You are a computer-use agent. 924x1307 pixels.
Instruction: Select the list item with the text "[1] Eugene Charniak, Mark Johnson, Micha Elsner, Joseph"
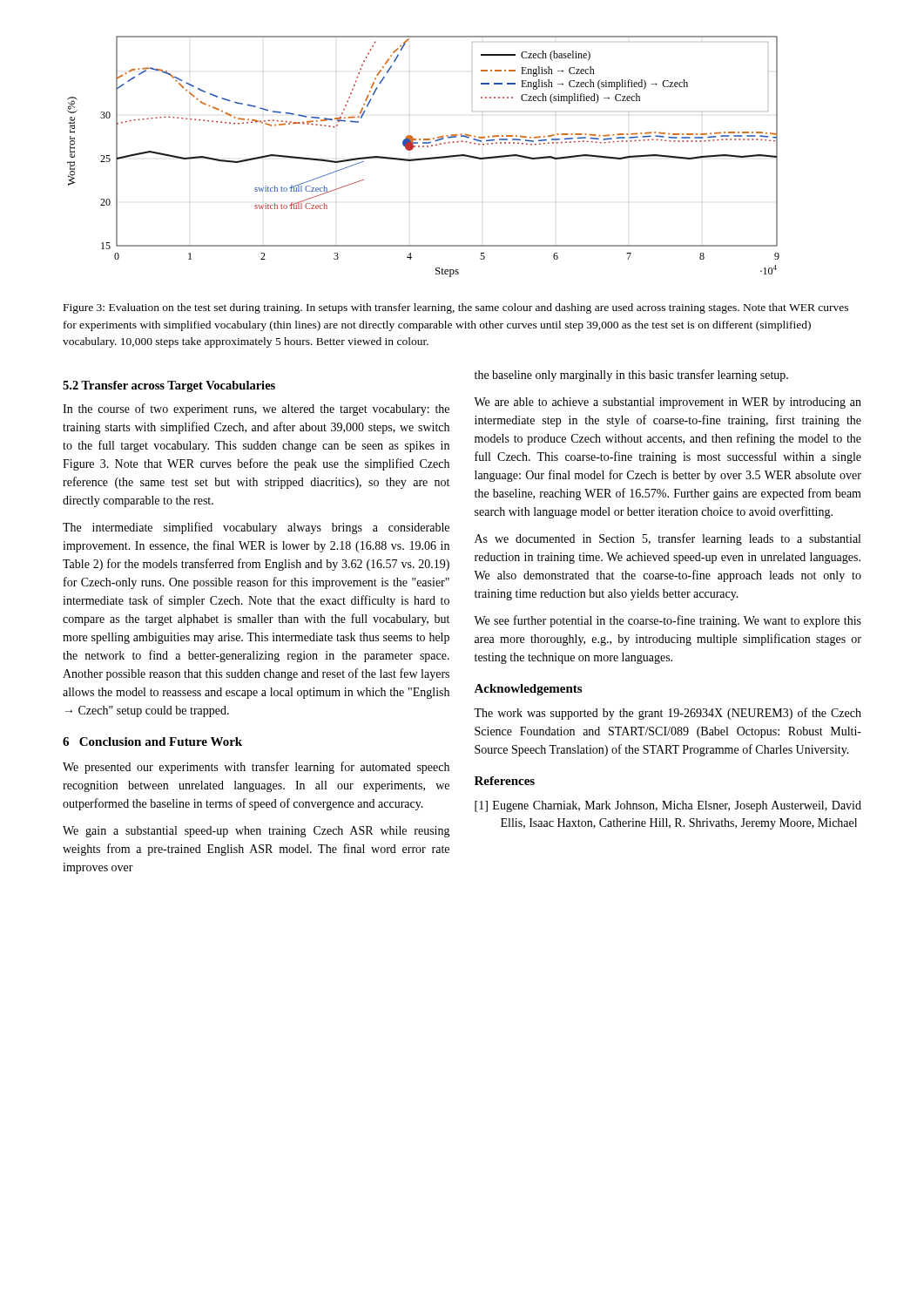pos(668,814)
